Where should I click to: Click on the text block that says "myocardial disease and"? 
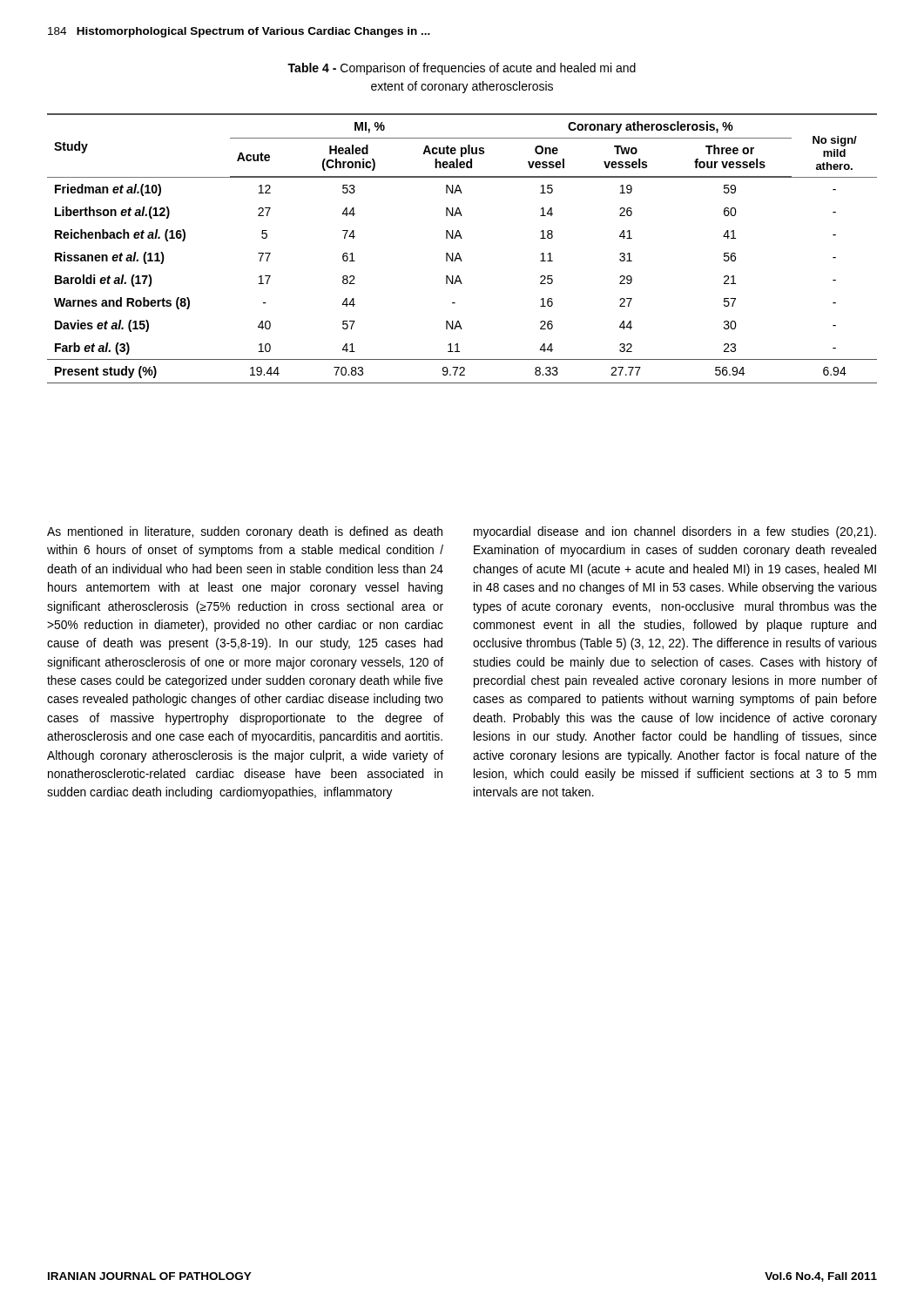click(675, 662)
